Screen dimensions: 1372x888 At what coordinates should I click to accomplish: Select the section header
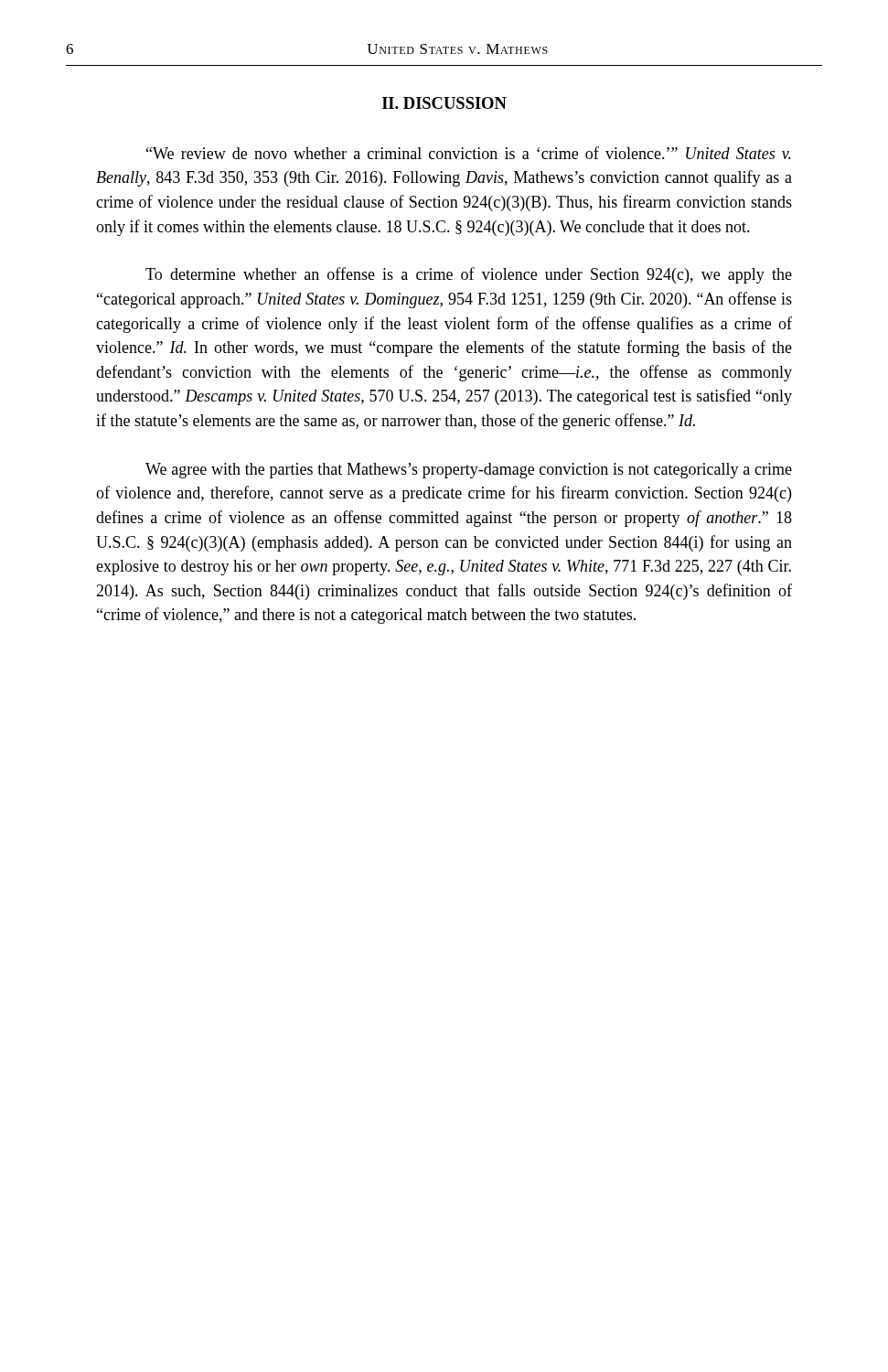coord(444,103)
